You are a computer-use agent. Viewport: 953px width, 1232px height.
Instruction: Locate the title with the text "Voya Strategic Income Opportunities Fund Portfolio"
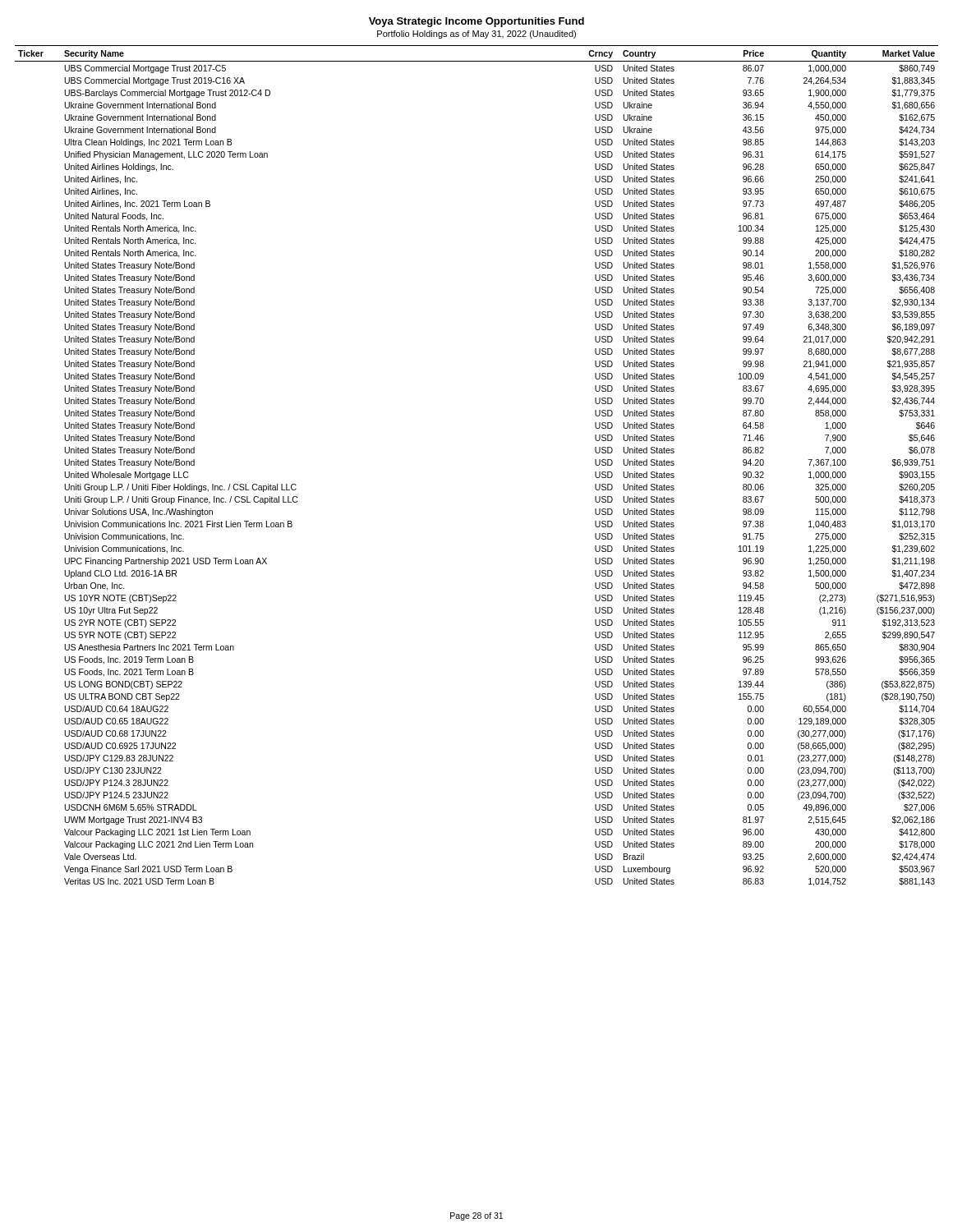pos(476,27)
